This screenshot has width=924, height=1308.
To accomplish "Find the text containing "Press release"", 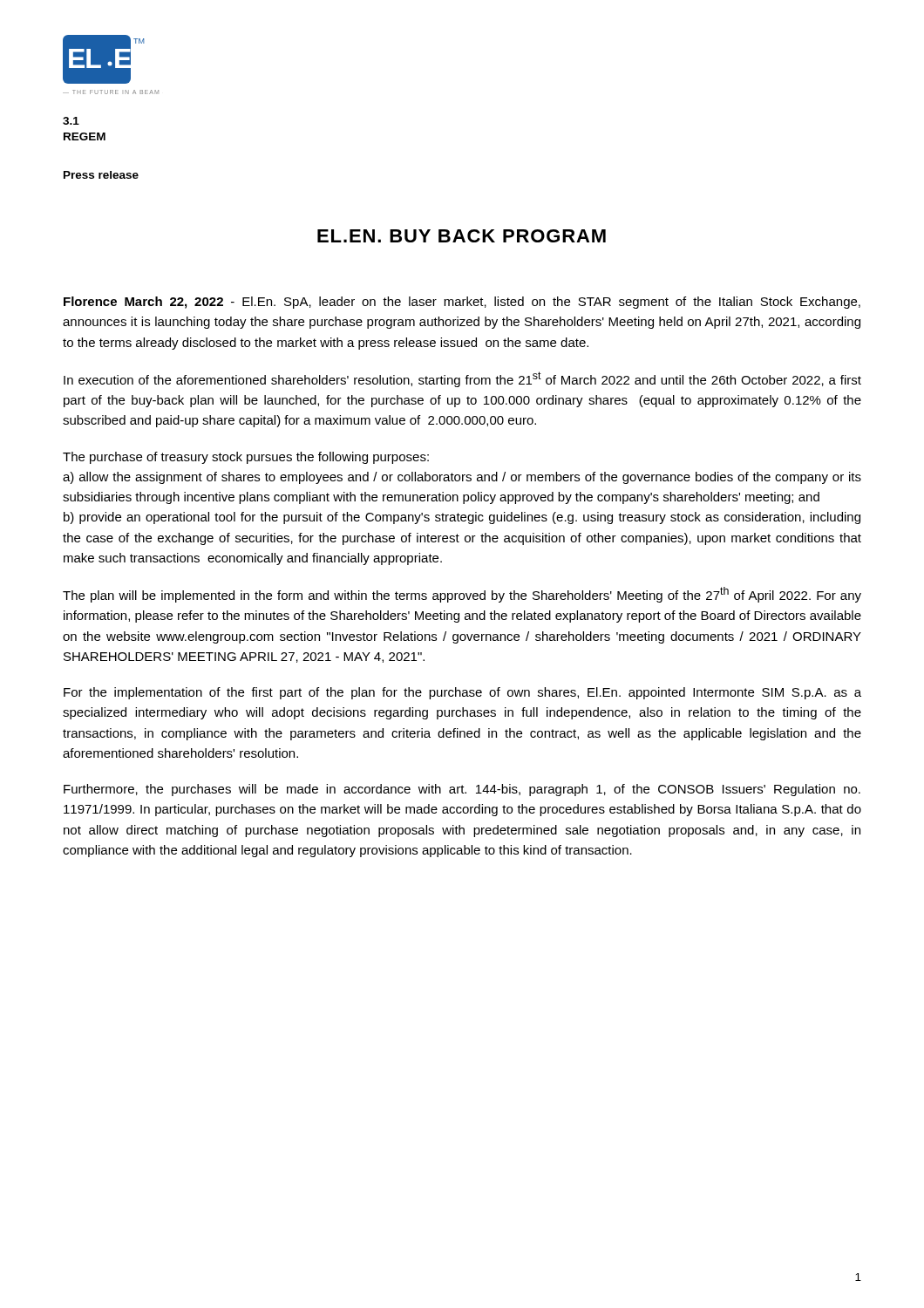I will coord(101,175).
